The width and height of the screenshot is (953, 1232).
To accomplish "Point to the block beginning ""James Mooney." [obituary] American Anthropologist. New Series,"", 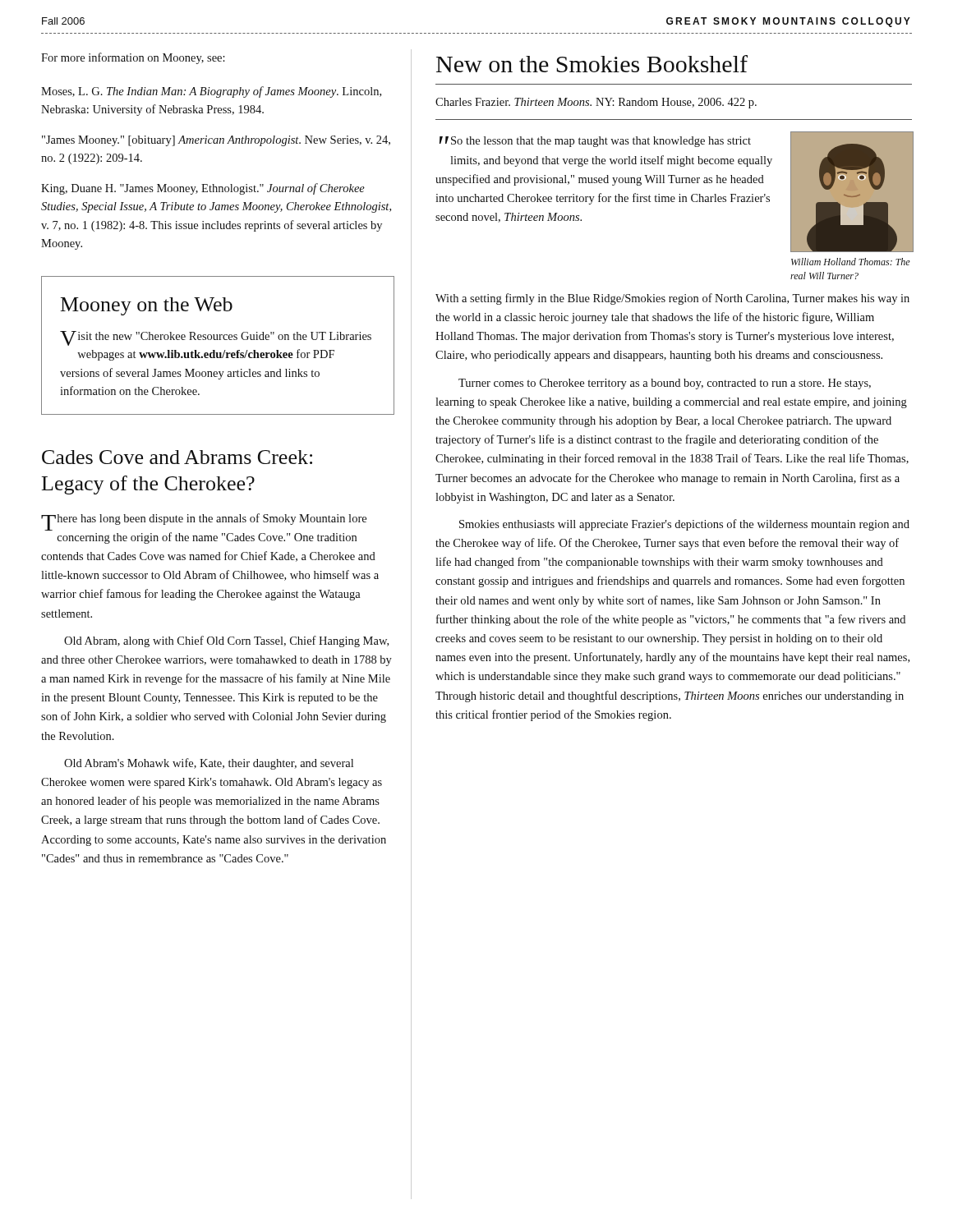I will point(216,149).
